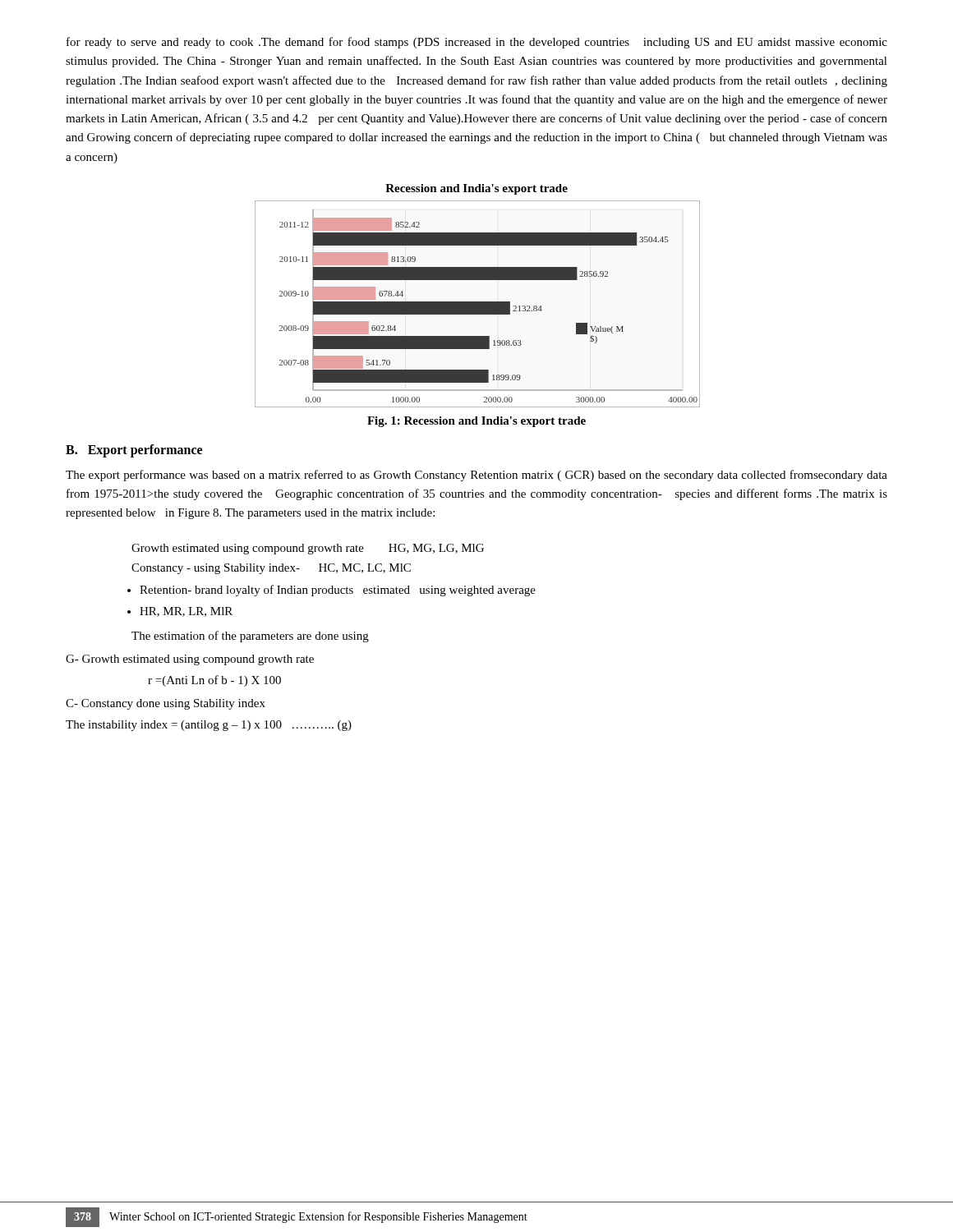This screenshot has height=1232, width=953.
Task: Navigate to the region starting "G- Growth estimated using compound growth rate"
Action: pyautogui.click(x=190, y=658)
